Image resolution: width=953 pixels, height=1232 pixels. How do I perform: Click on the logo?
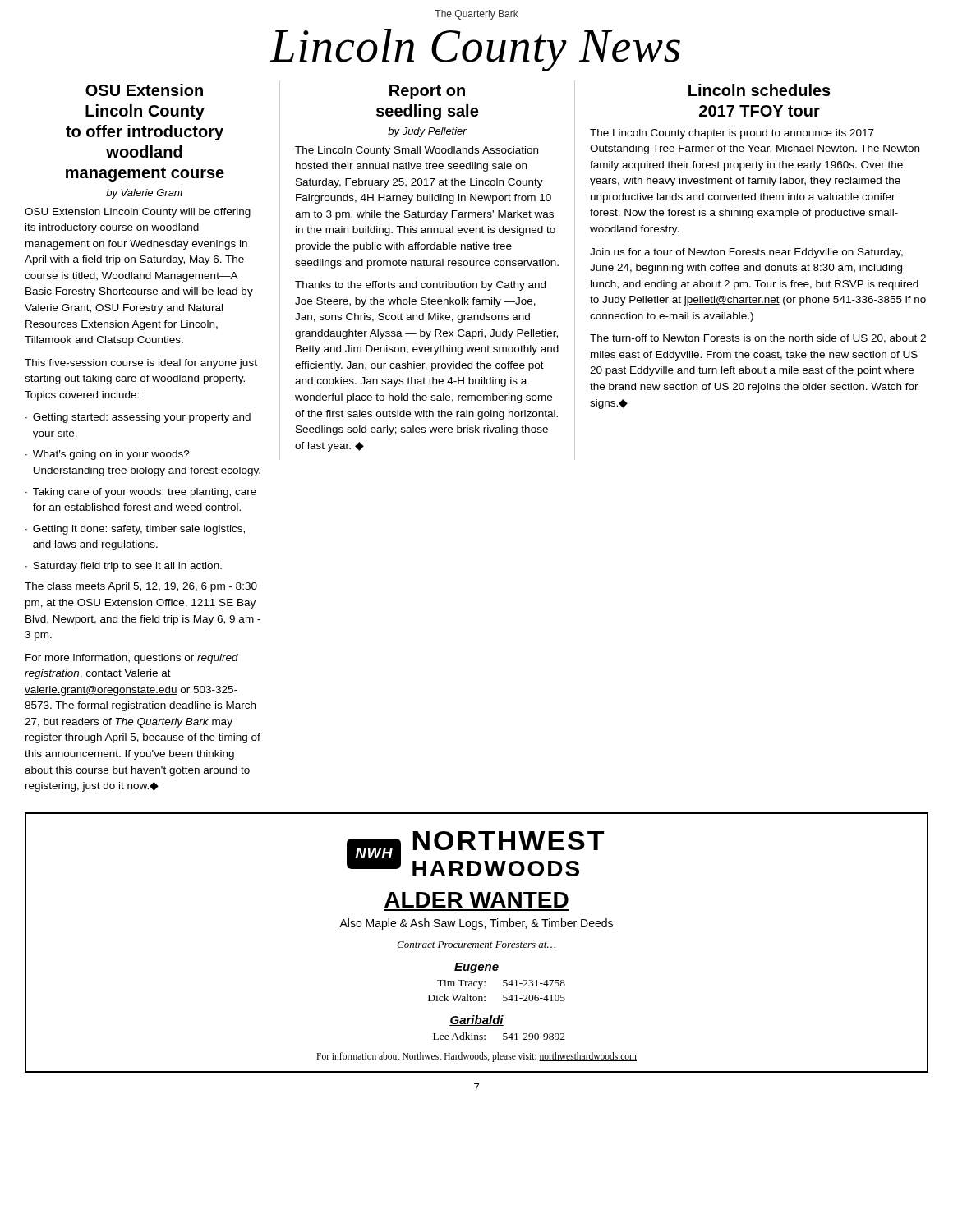476,942
